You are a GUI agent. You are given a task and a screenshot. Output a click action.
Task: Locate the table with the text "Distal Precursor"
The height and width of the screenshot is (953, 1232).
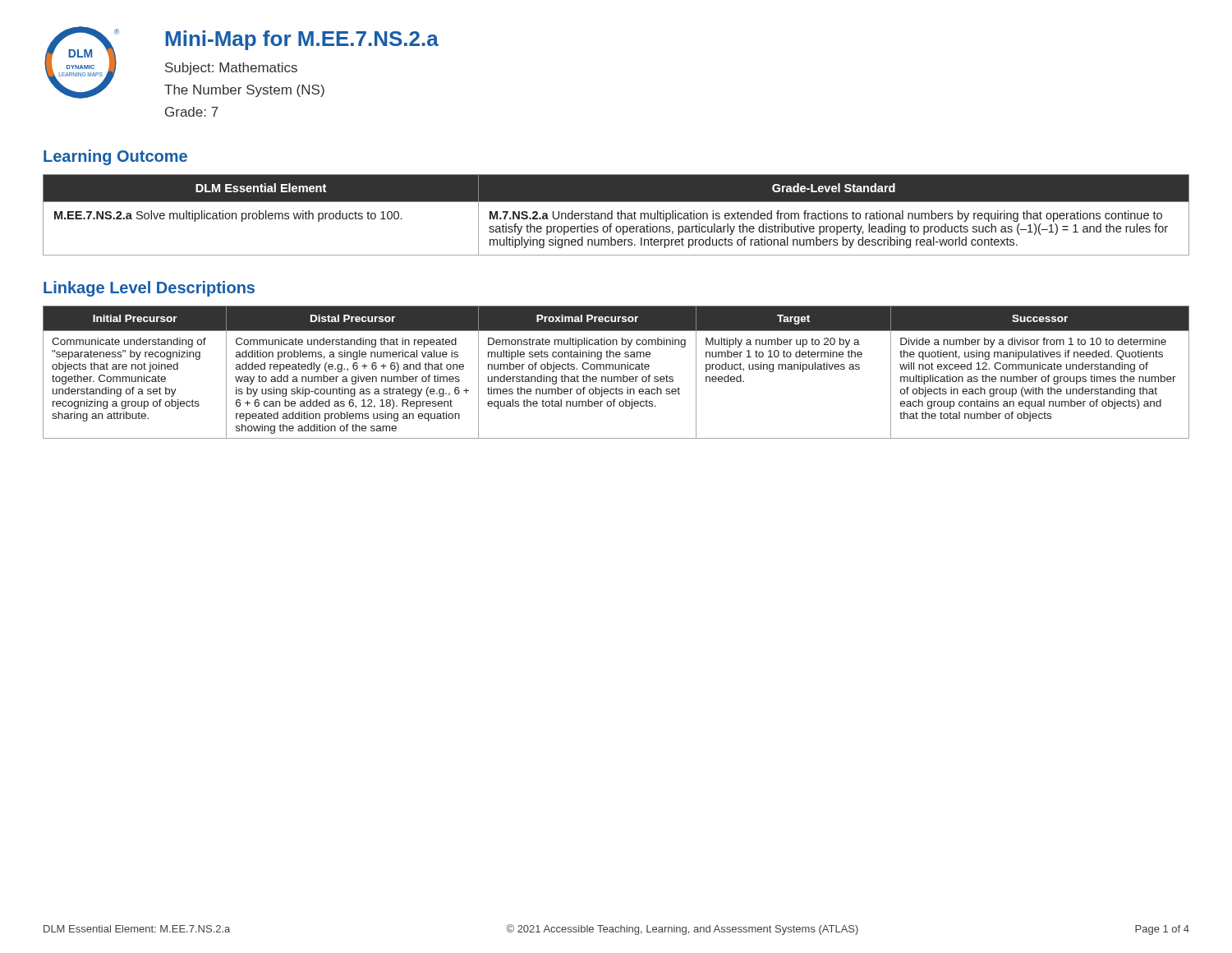(616, 372)
